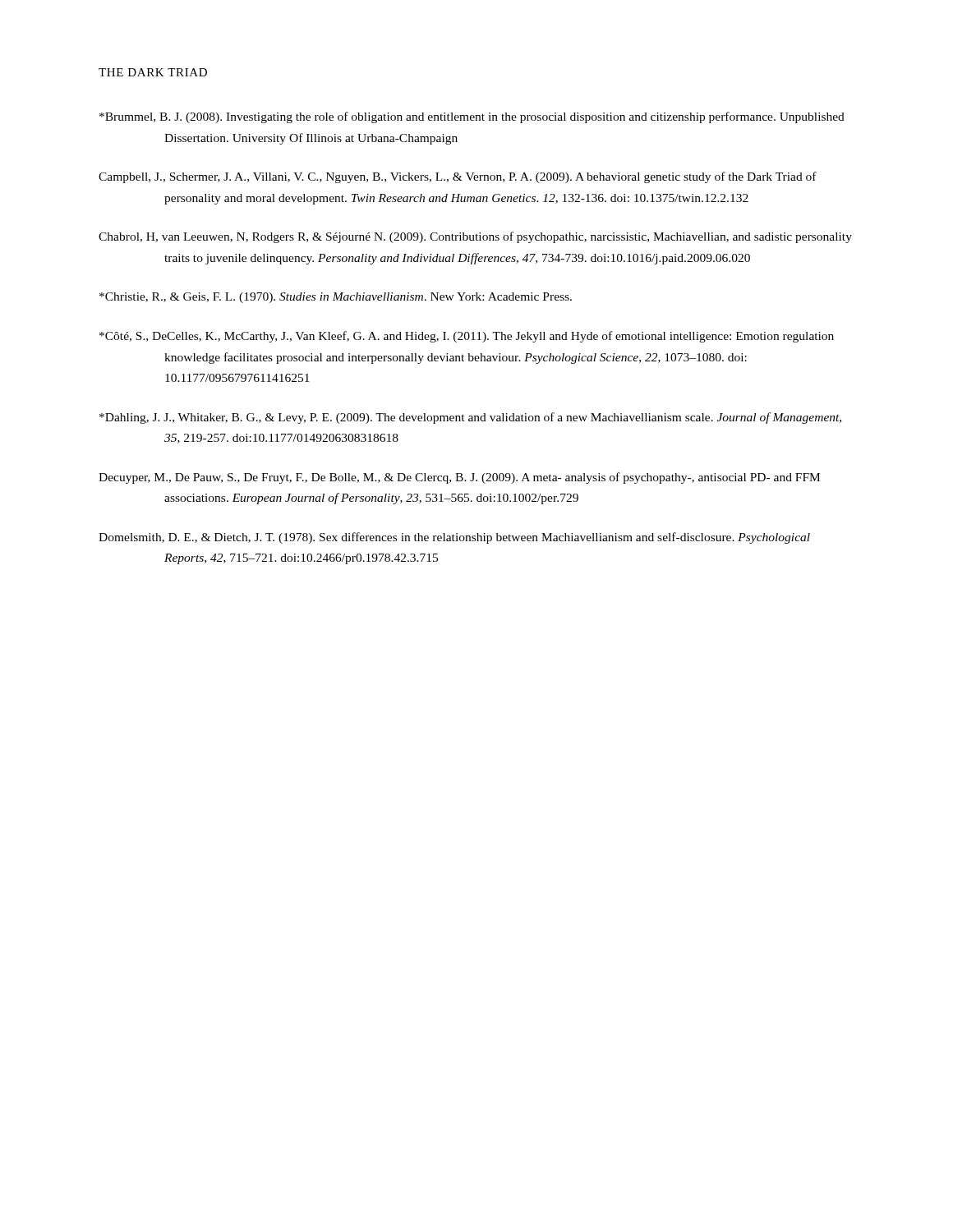This screenshot has height=1232, width=953.
Task: Locate the text starting "Domelsmith, D. E., & Dietch, J. T."
Action: tap(454, 547)
